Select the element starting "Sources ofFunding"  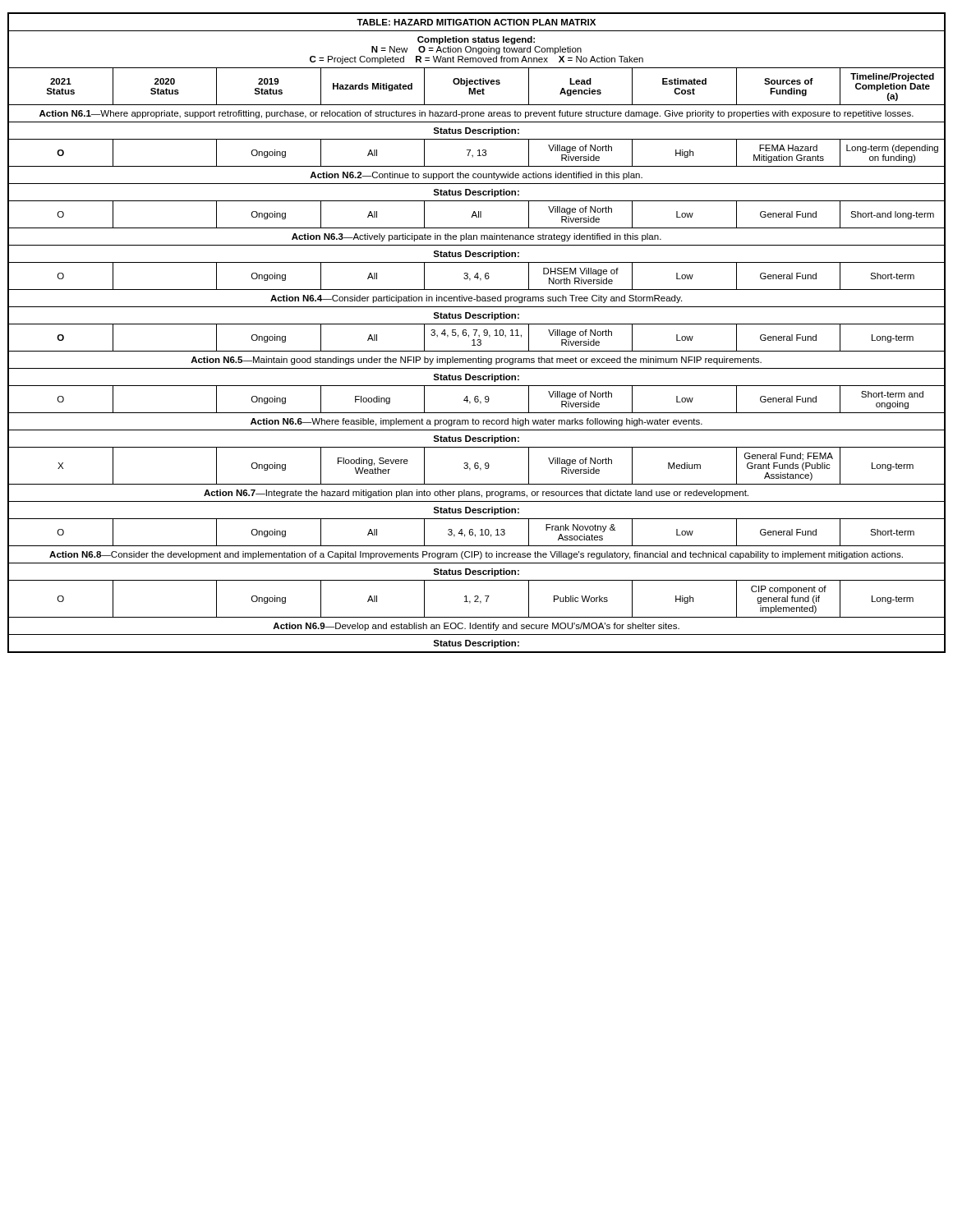[788, 86]
